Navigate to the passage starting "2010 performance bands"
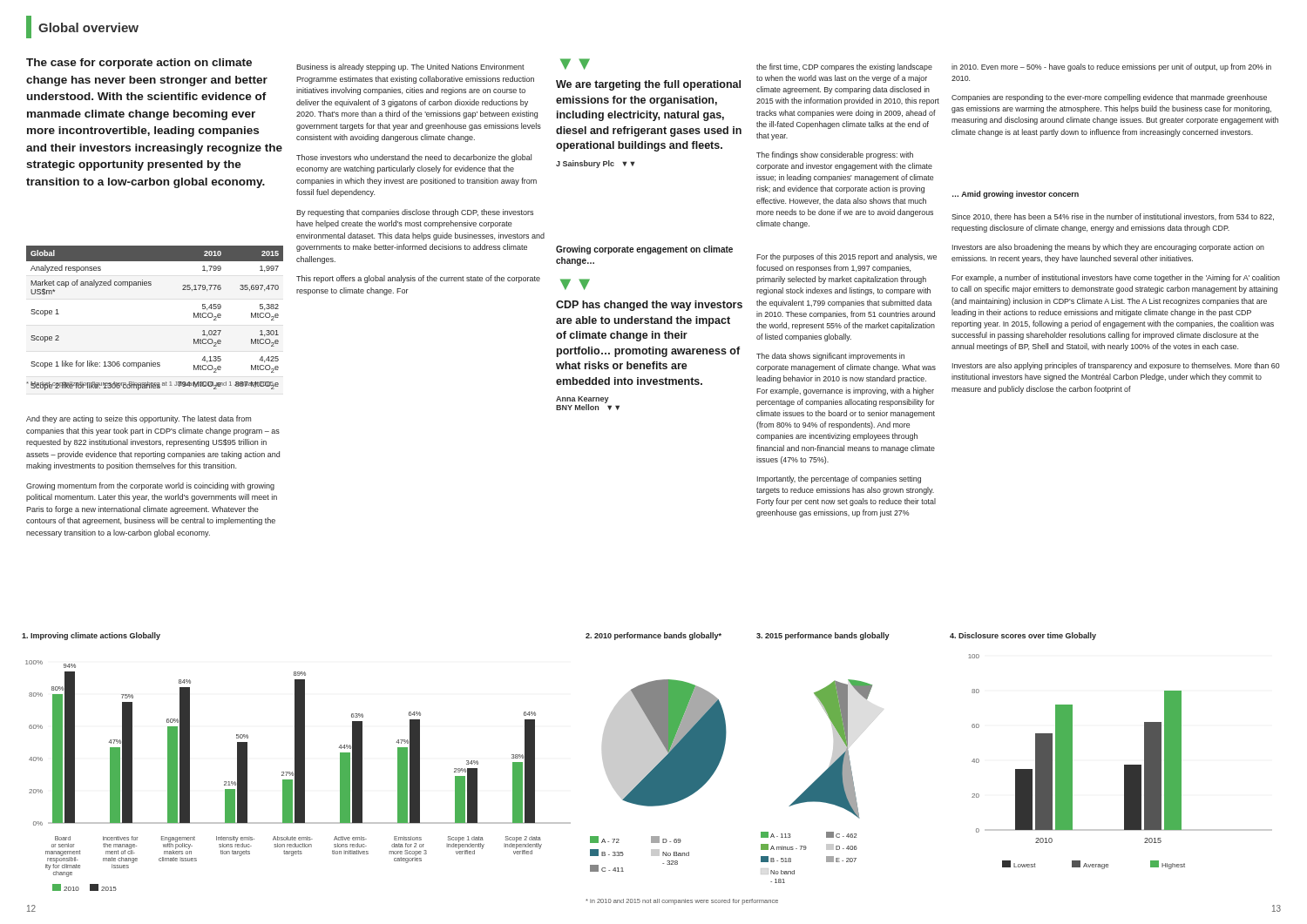1307x924 pixels. (654, 636)
